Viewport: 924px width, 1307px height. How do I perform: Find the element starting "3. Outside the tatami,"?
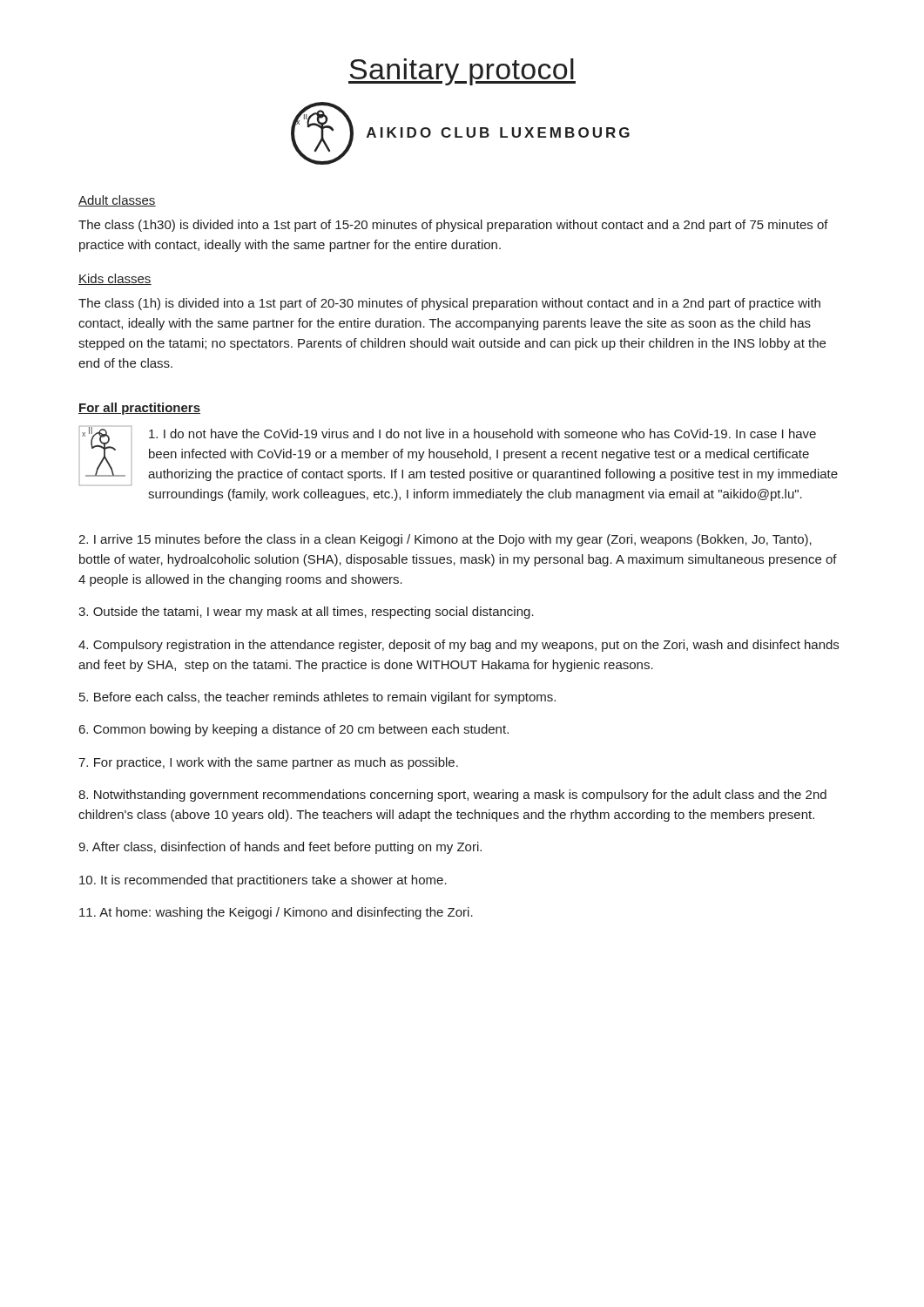462,612
